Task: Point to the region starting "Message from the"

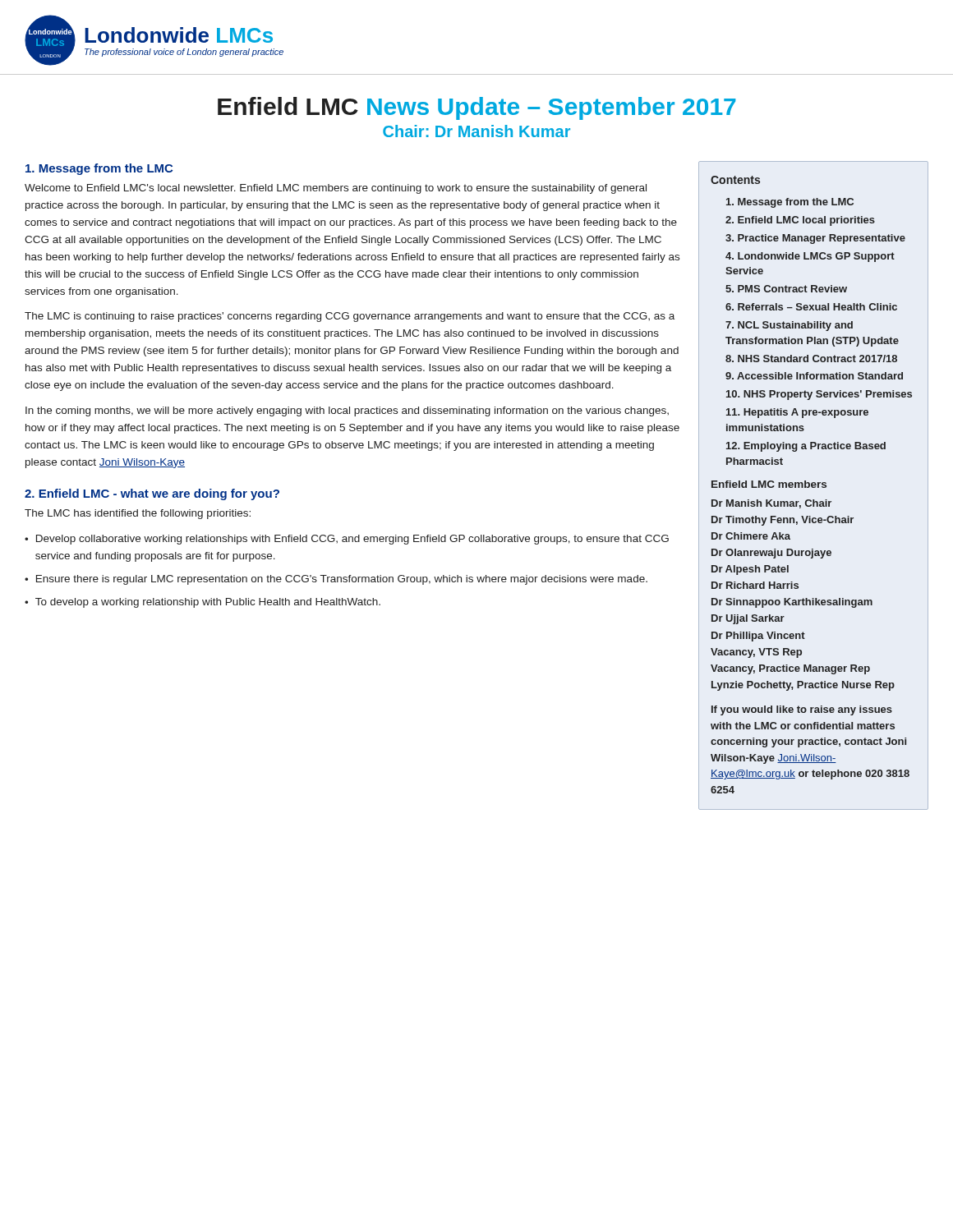Action: click(x=790, y=202)
